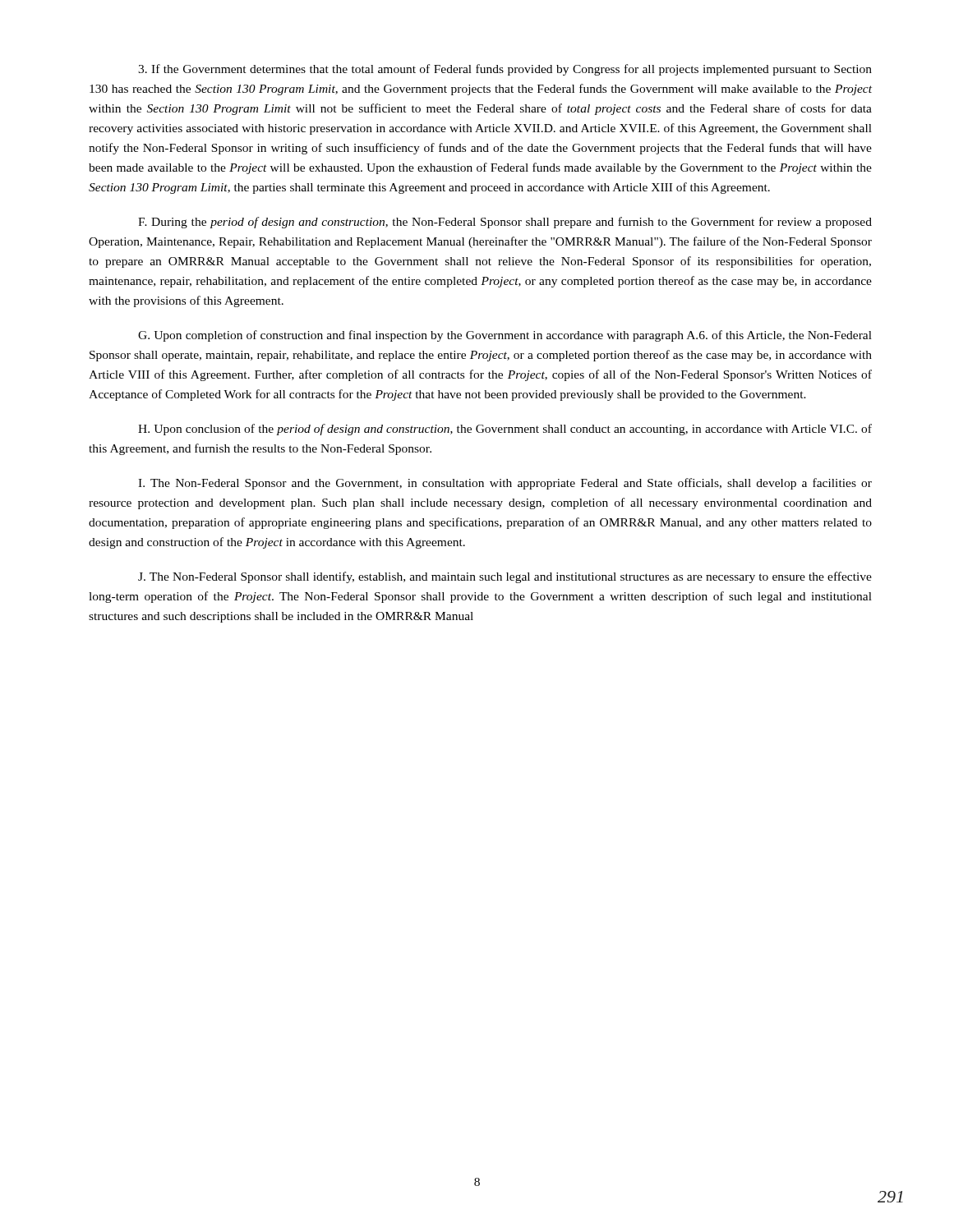
Task: Click the passage that begins "G. Upon completion"
Action: point(480,365)
